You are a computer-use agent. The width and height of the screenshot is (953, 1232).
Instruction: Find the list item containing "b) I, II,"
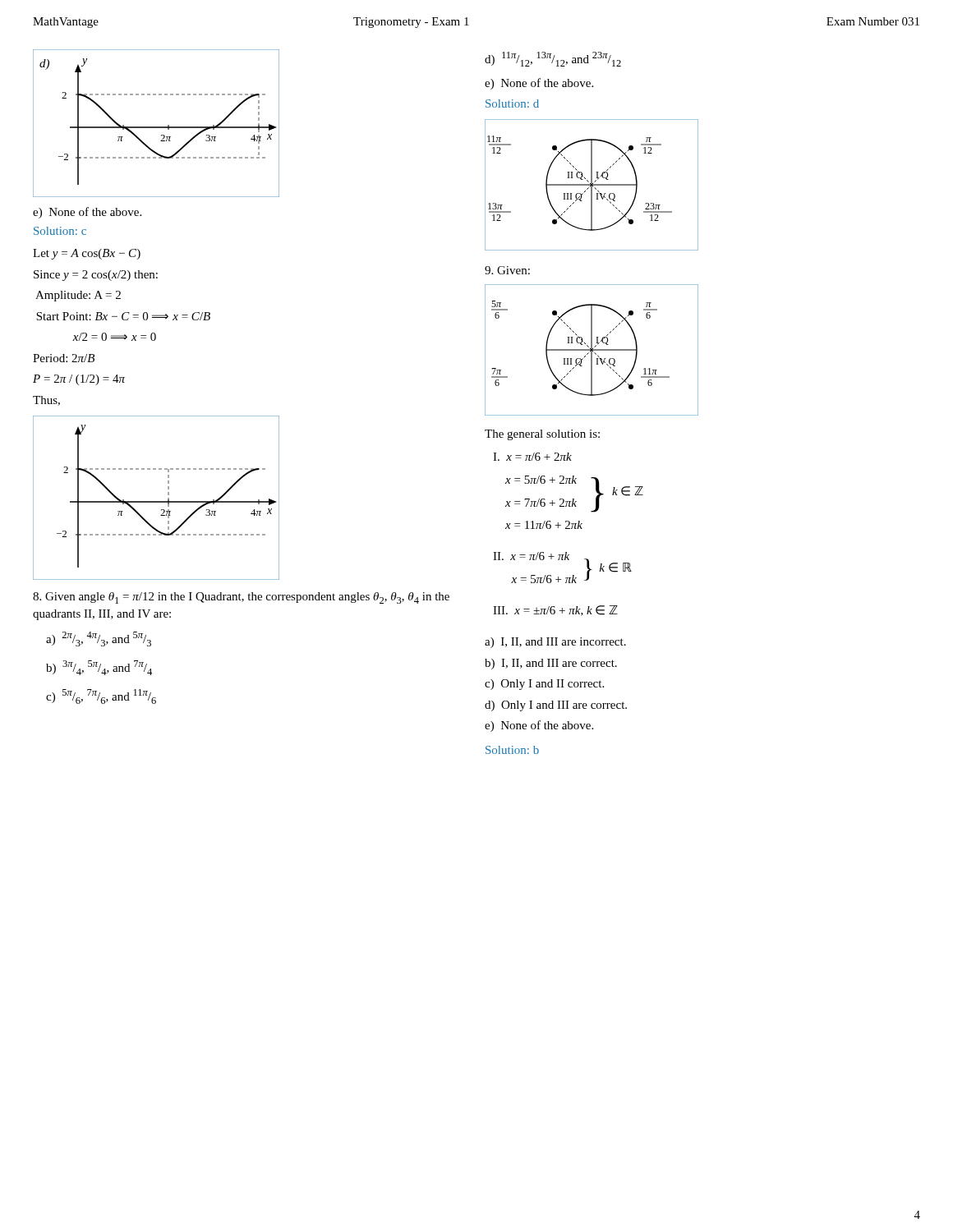[551, 663]
